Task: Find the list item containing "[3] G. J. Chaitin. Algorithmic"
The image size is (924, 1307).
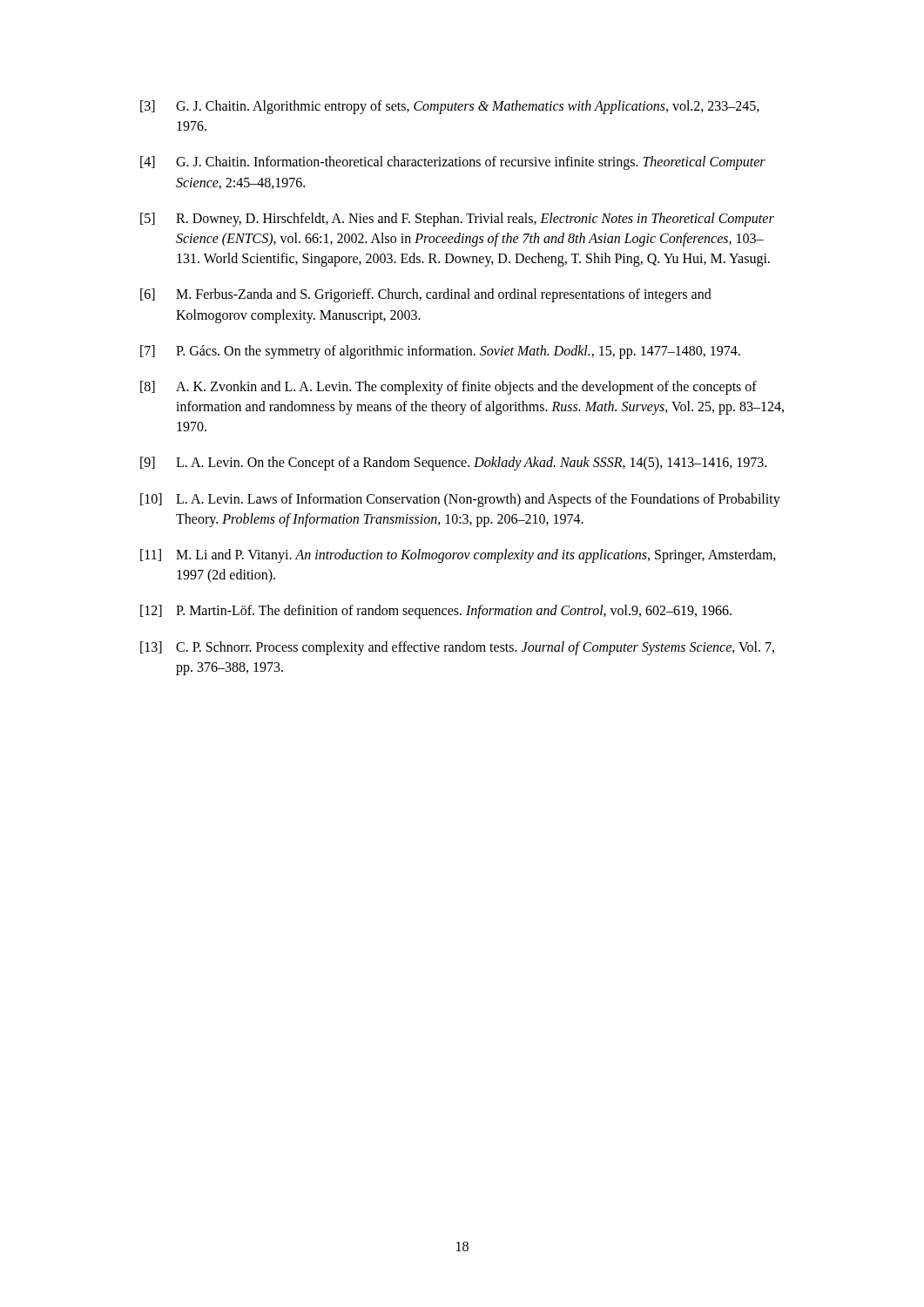Action: (x=462, y=116)
